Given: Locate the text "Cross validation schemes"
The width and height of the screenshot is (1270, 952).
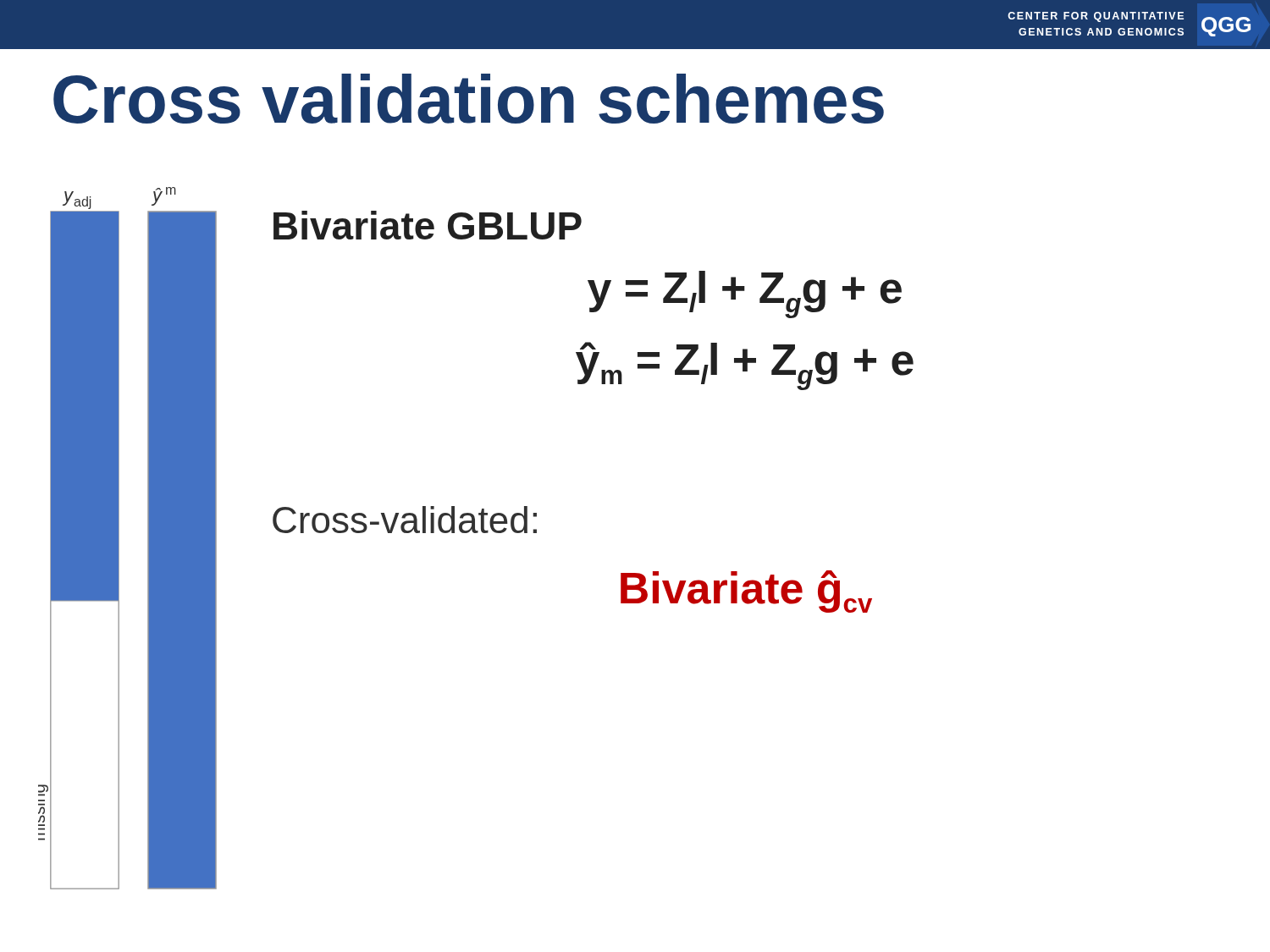Looking at the screenshot, I should click(469, 99).
